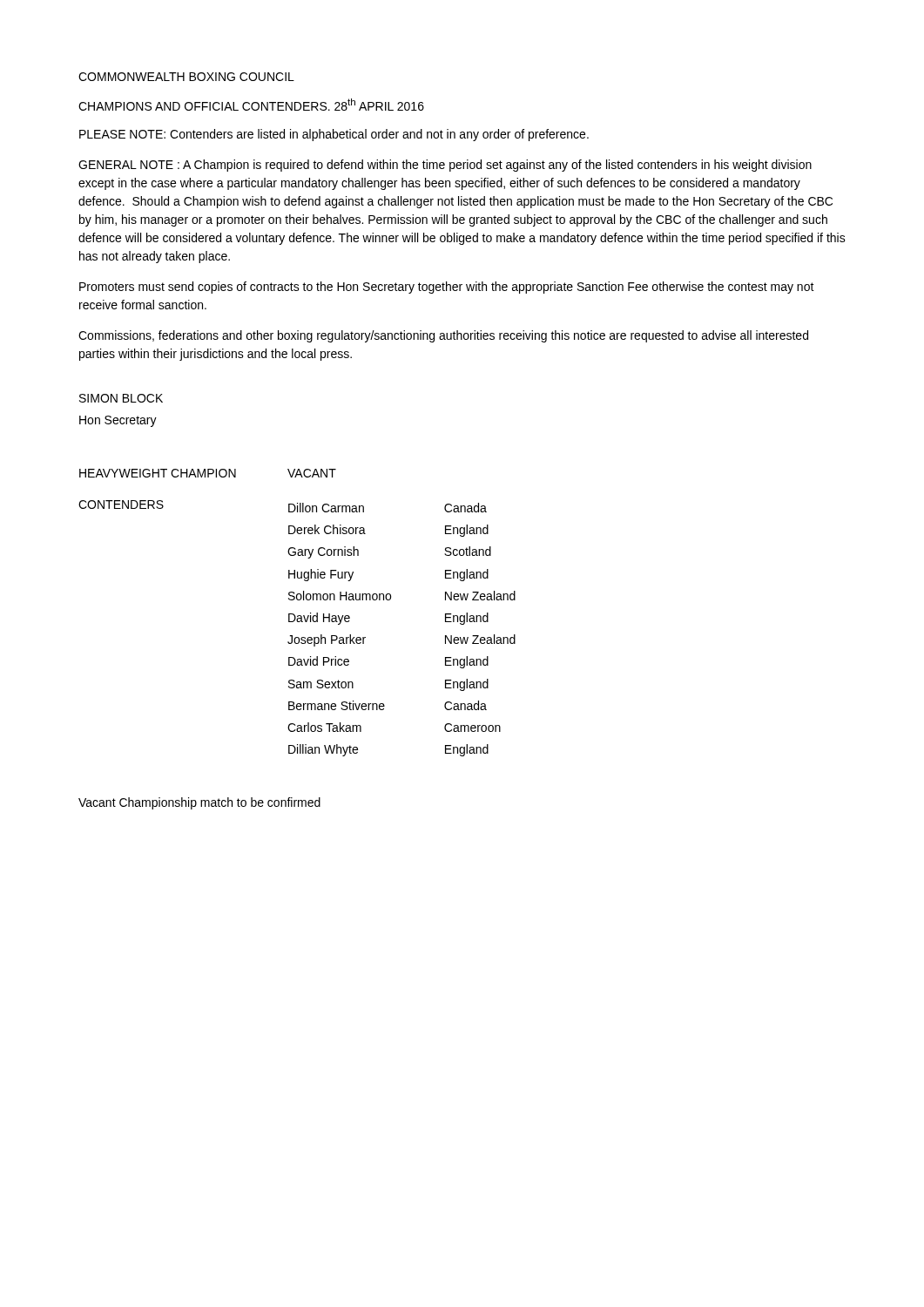Locate the text "Solomon Haumono"

[x=340, y=596]
